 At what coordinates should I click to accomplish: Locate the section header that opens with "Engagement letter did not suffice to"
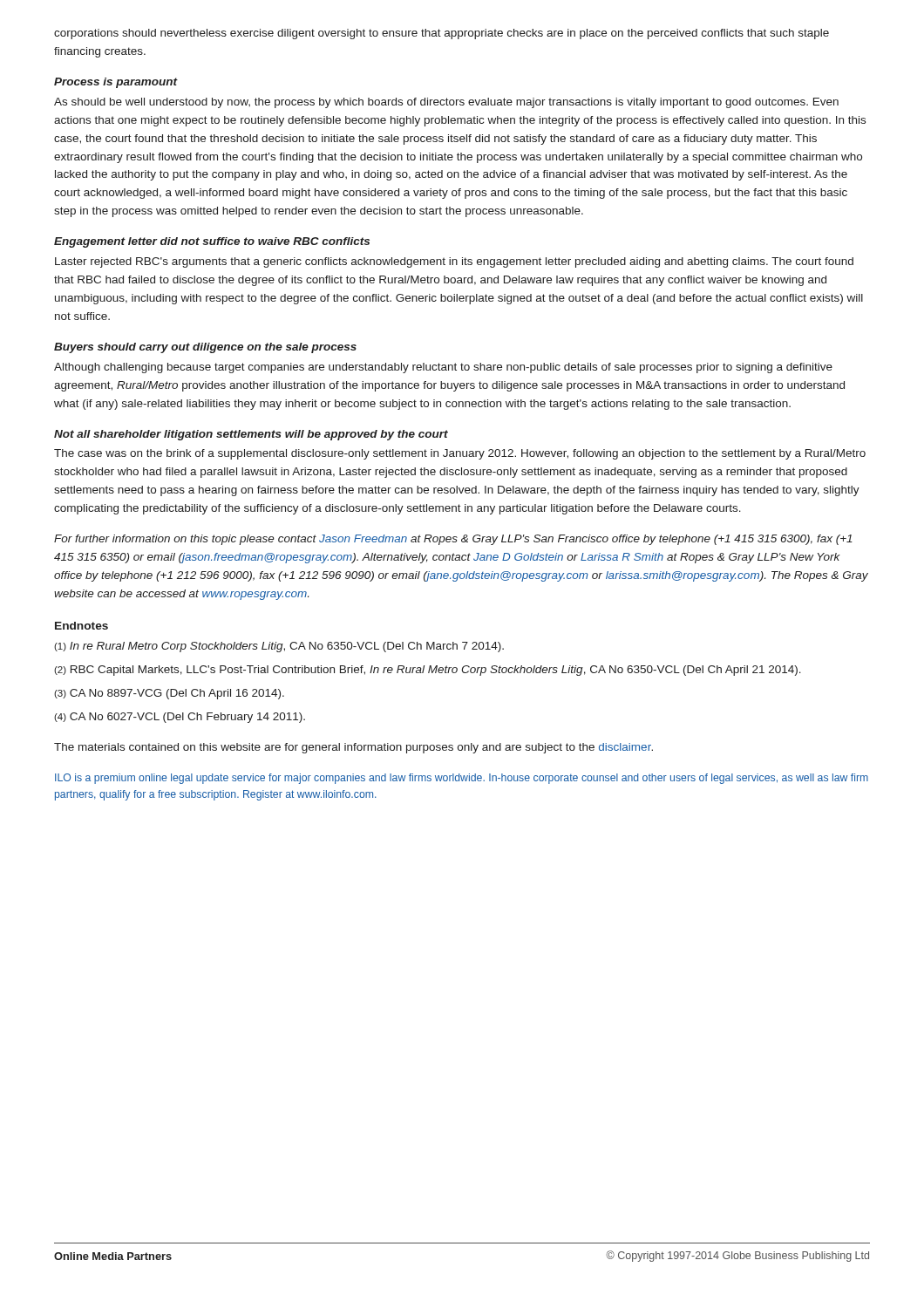(x=212, y=241)
